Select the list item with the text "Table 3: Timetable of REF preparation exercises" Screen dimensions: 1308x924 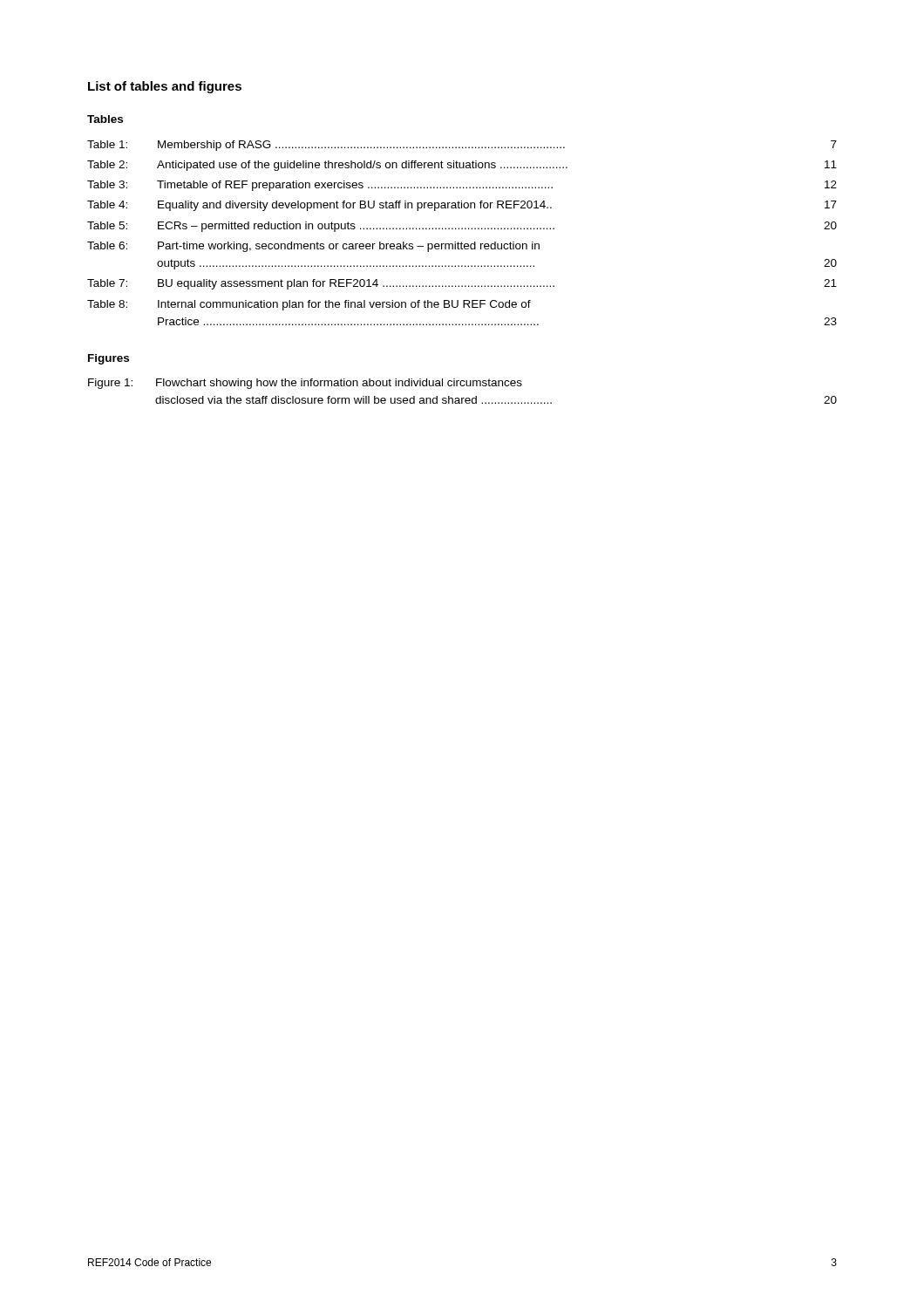click(462, 185)
